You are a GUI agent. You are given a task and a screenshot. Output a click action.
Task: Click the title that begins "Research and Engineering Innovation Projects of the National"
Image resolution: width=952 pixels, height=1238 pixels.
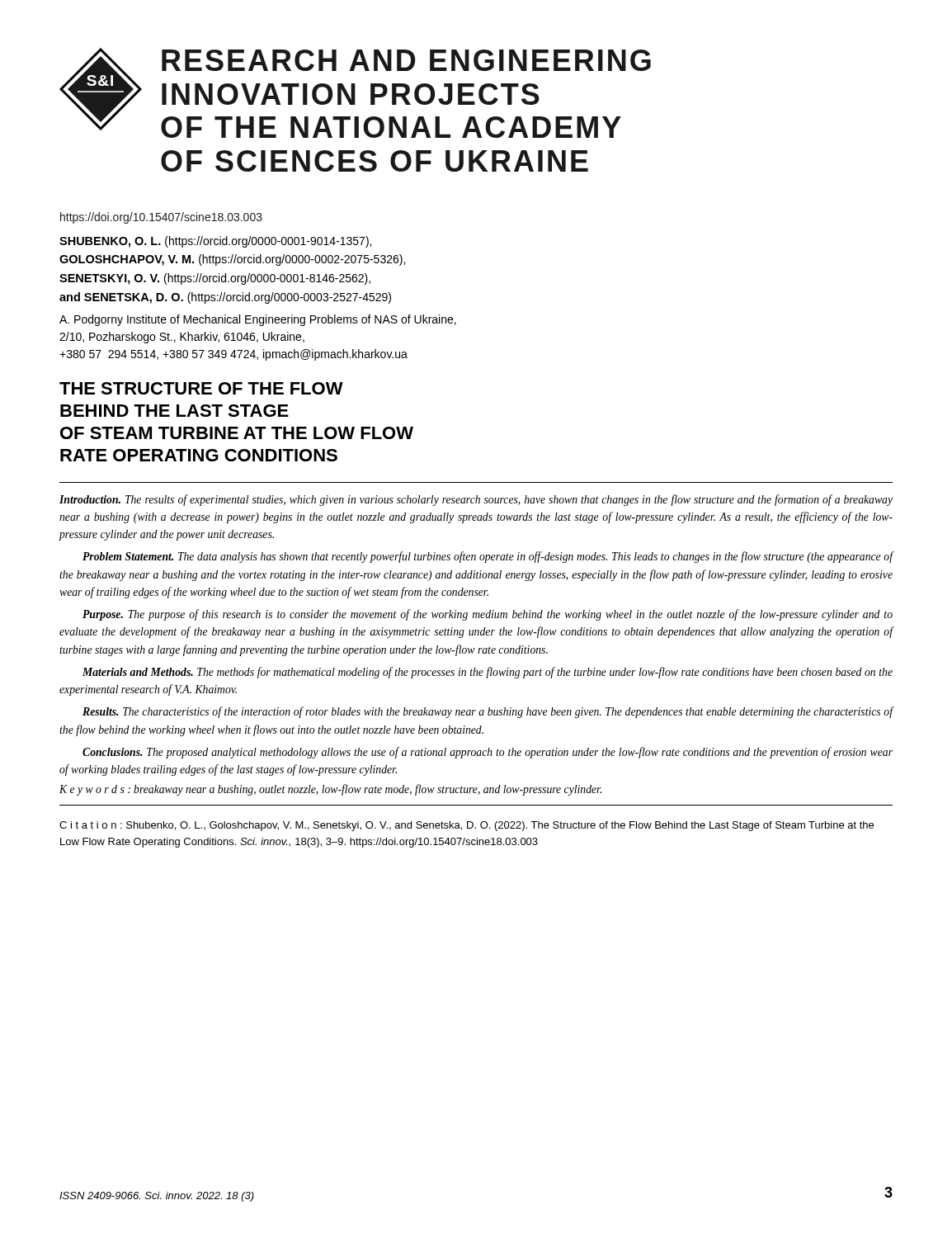[407, 111]
